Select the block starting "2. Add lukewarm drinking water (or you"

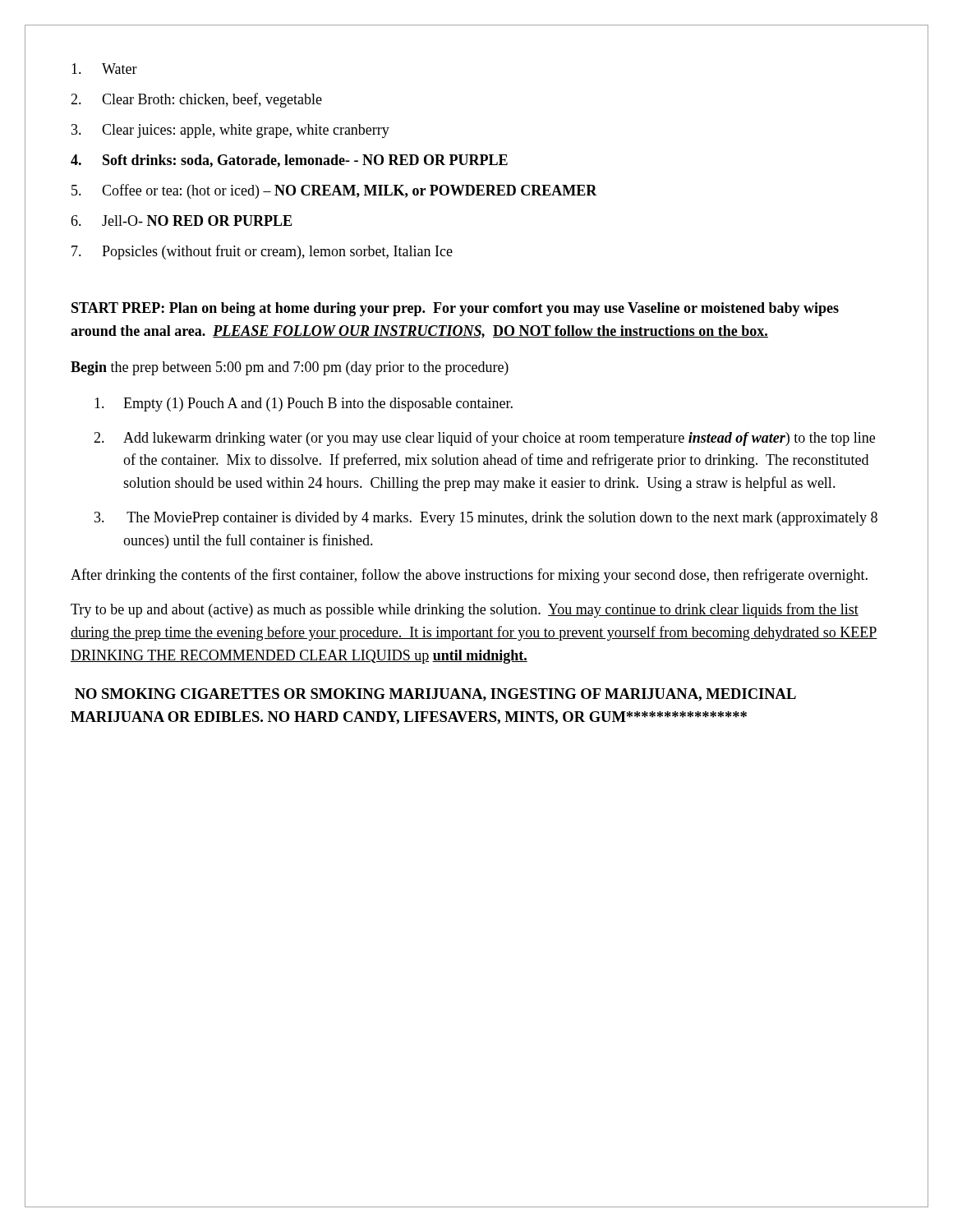tap(488, 461)
